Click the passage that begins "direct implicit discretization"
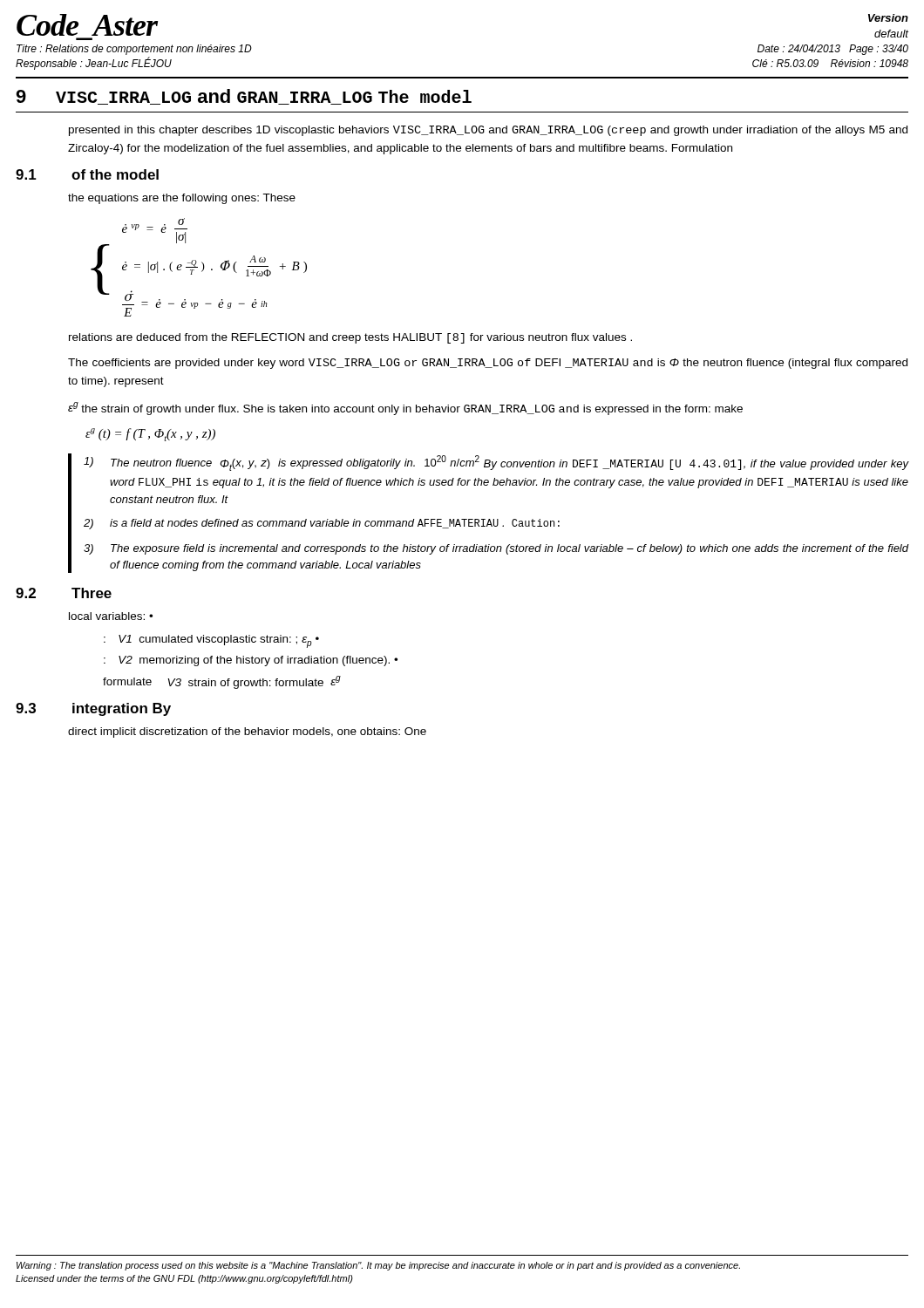The image size is (924, 1308). (x=247, y=731)
